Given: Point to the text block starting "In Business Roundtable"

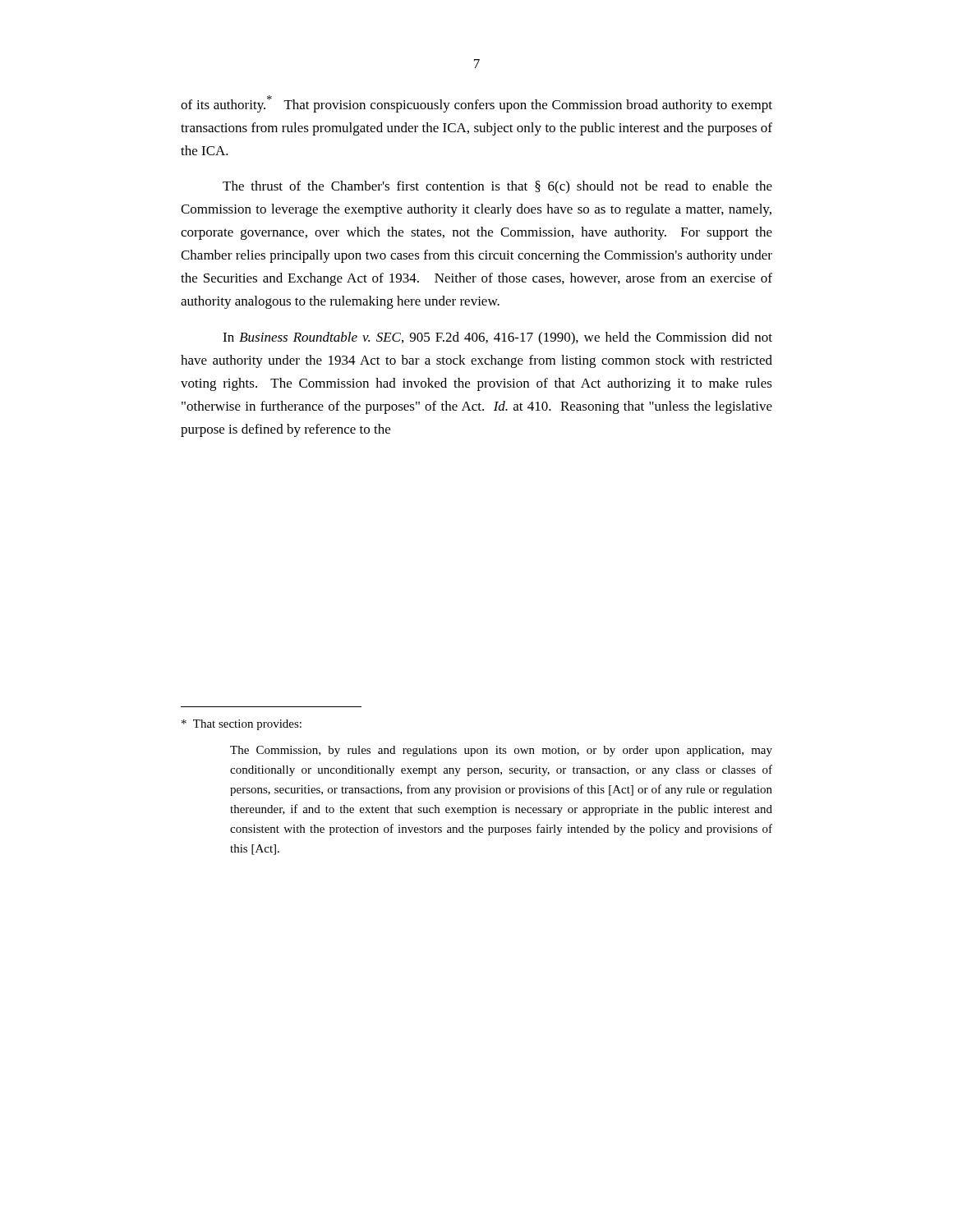Looking at the screenshot, I should [x=476, y=383].
